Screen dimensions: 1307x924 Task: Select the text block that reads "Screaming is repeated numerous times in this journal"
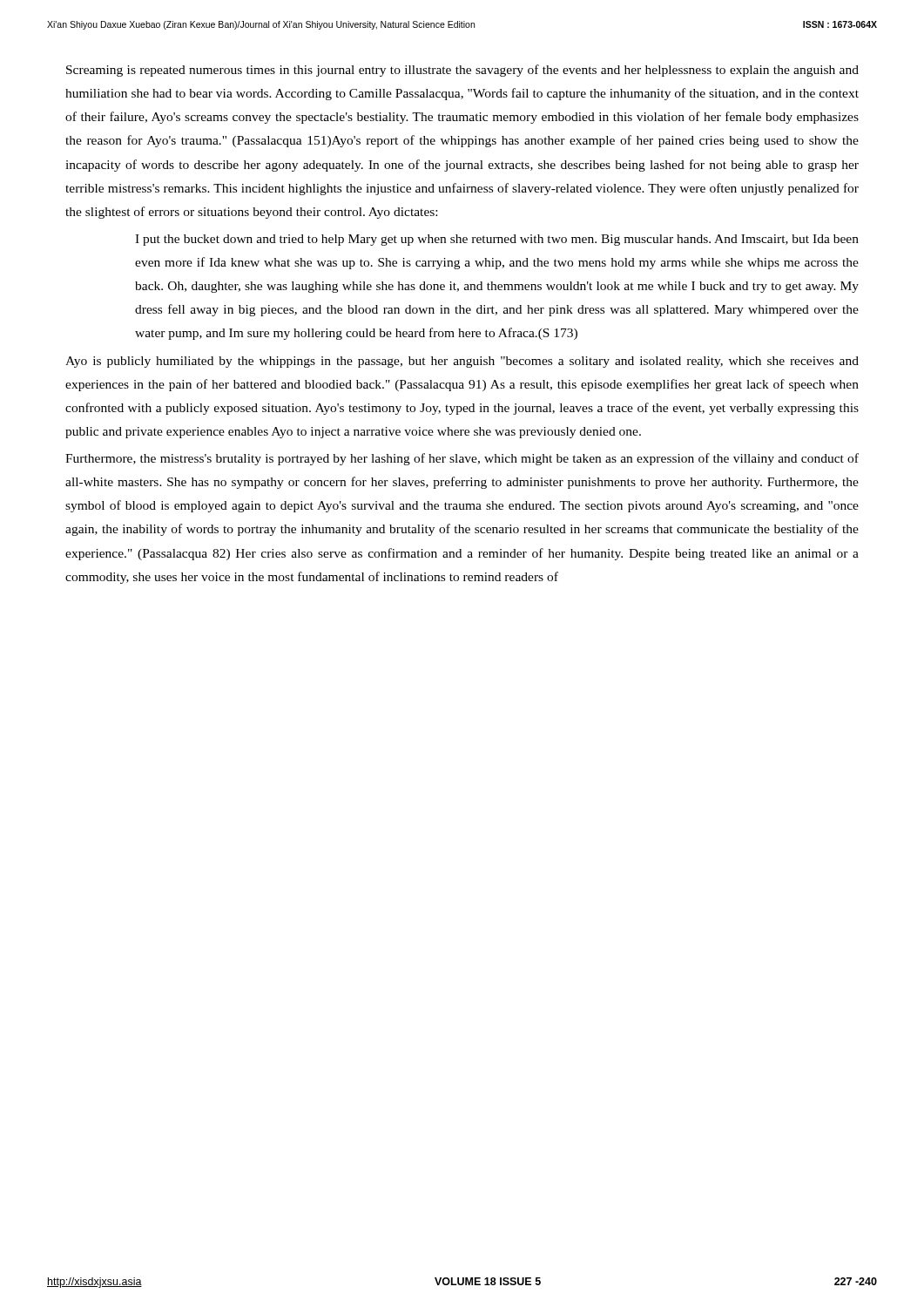tap(462, 140)
